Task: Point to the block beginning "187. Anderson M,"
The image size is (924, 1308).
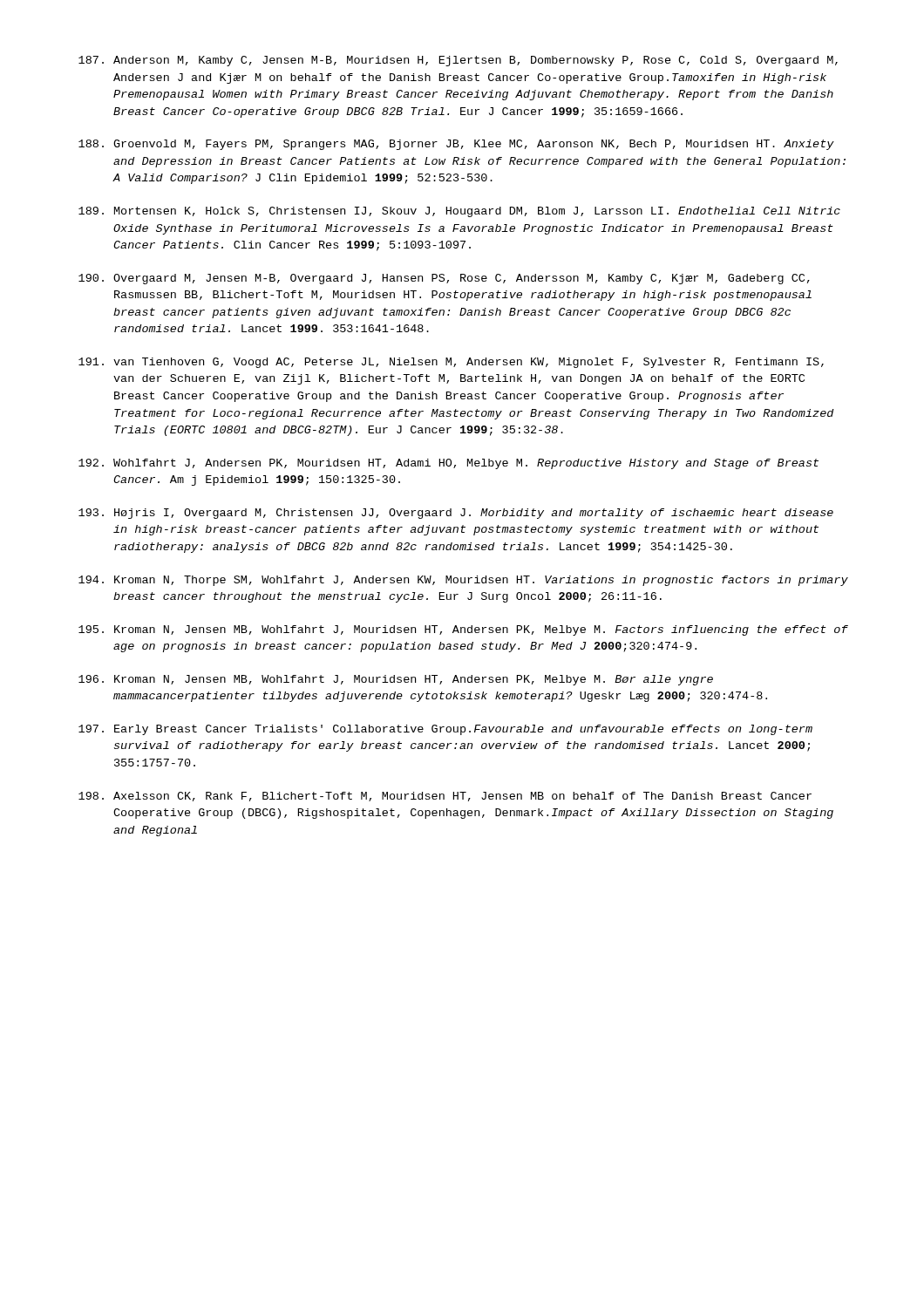Action: tap(462, 86)
